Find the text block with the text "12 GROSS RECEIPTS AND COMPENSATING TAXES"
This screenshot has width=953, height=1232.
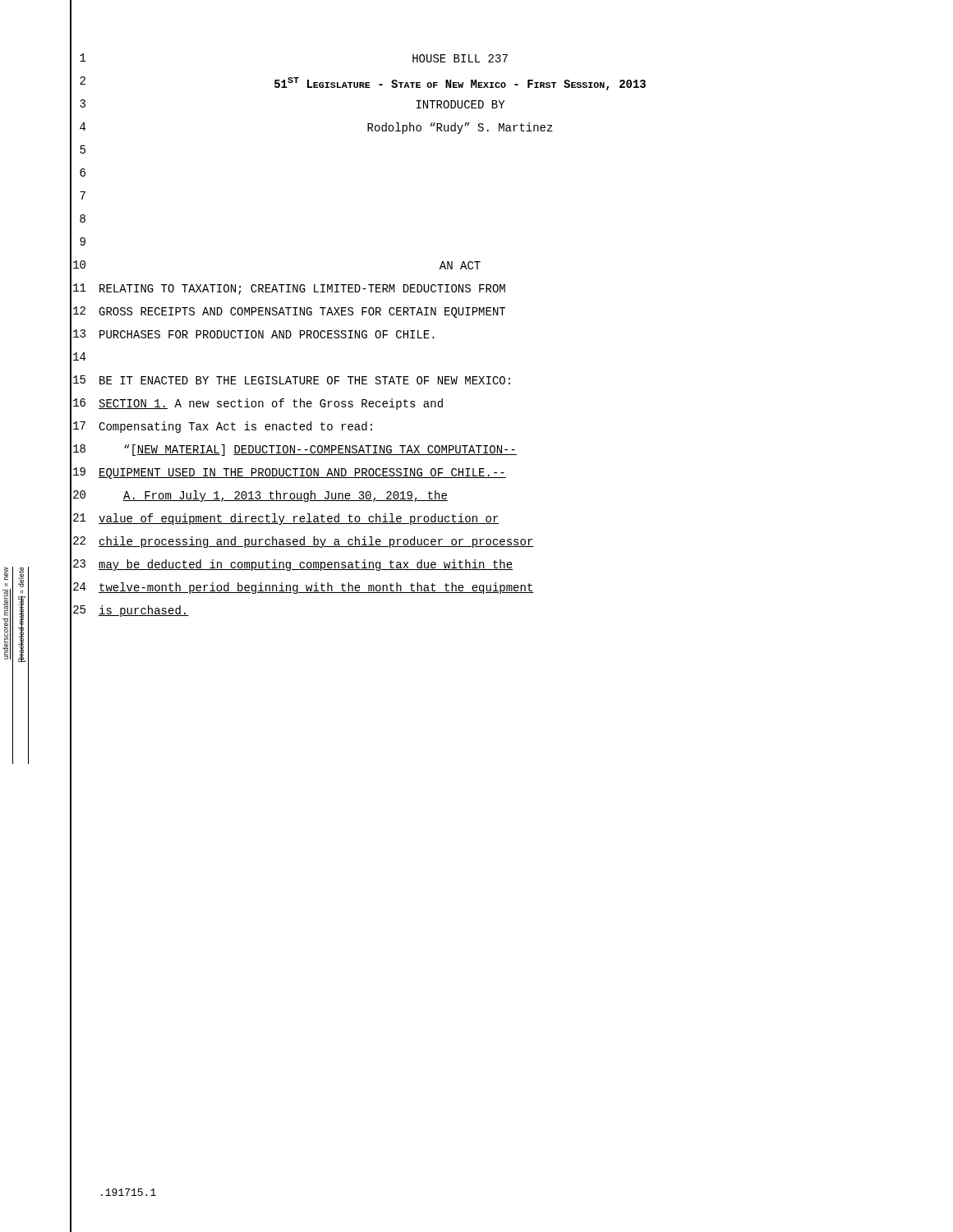coord(460,312)
